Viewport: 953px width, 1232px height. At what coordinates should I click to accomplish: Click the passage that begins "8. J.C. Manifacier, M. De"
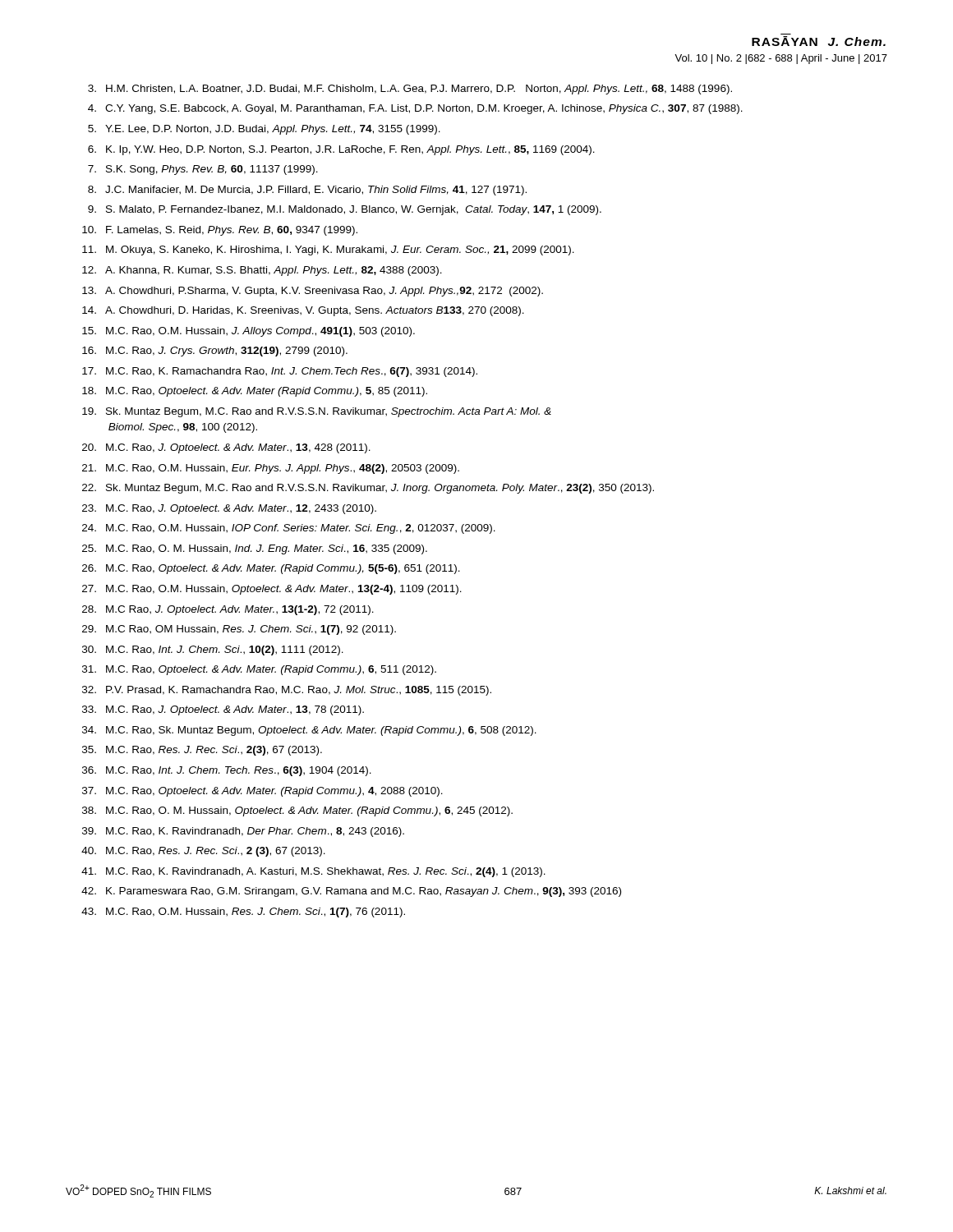pyautogui.click(x=476, y=189)
